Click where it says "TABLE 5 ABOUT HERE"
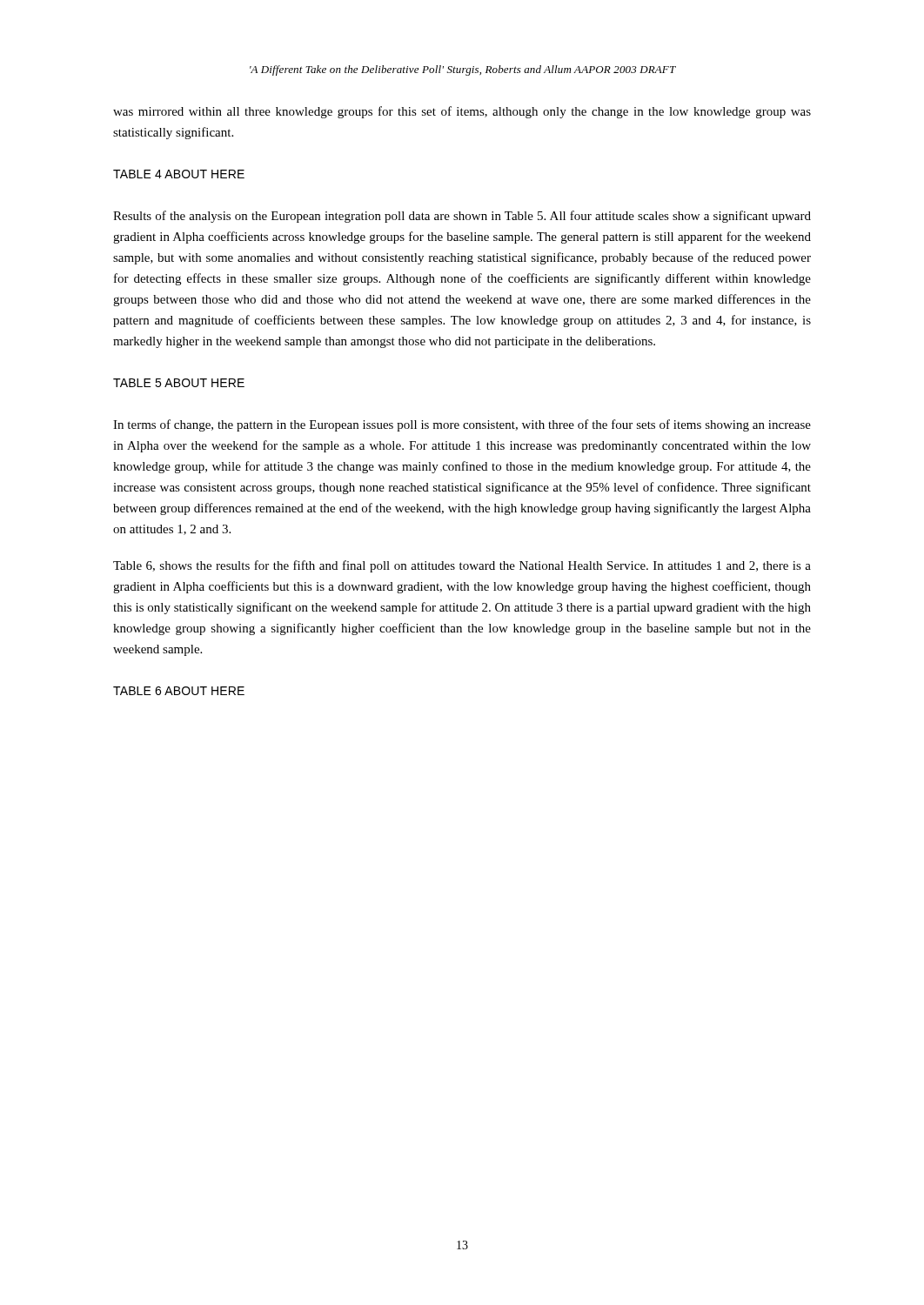Image resolution: width=924 pixels, height=1305 pixels. pos(179,383)
